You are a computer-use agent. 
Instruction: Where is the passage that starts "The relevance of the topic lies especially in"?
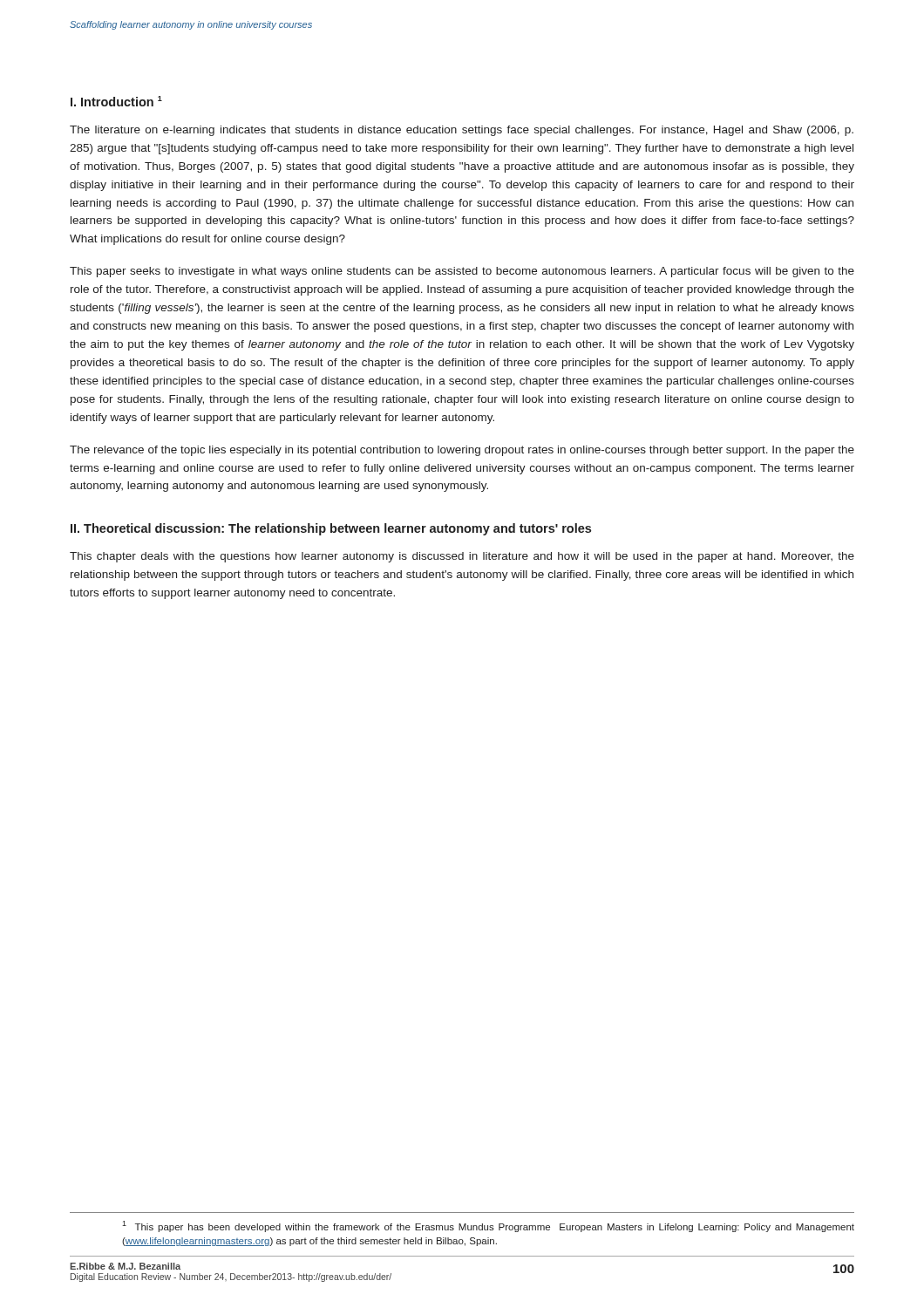[x=462, y=467]
